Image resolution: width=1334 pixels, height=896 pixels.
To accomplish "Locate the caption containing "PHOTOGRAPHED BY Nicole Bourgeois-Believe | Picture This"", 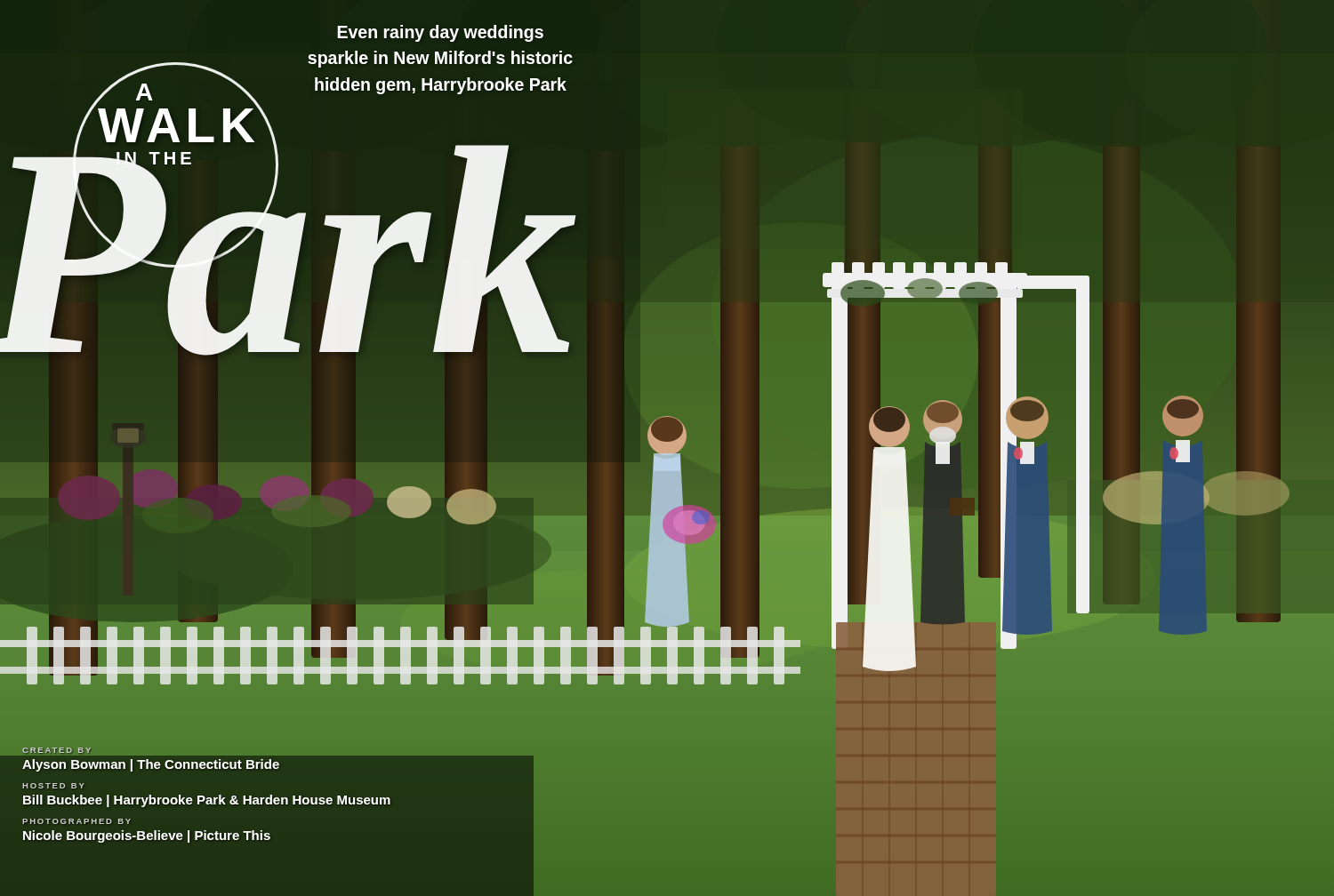I will click(207, 829).
